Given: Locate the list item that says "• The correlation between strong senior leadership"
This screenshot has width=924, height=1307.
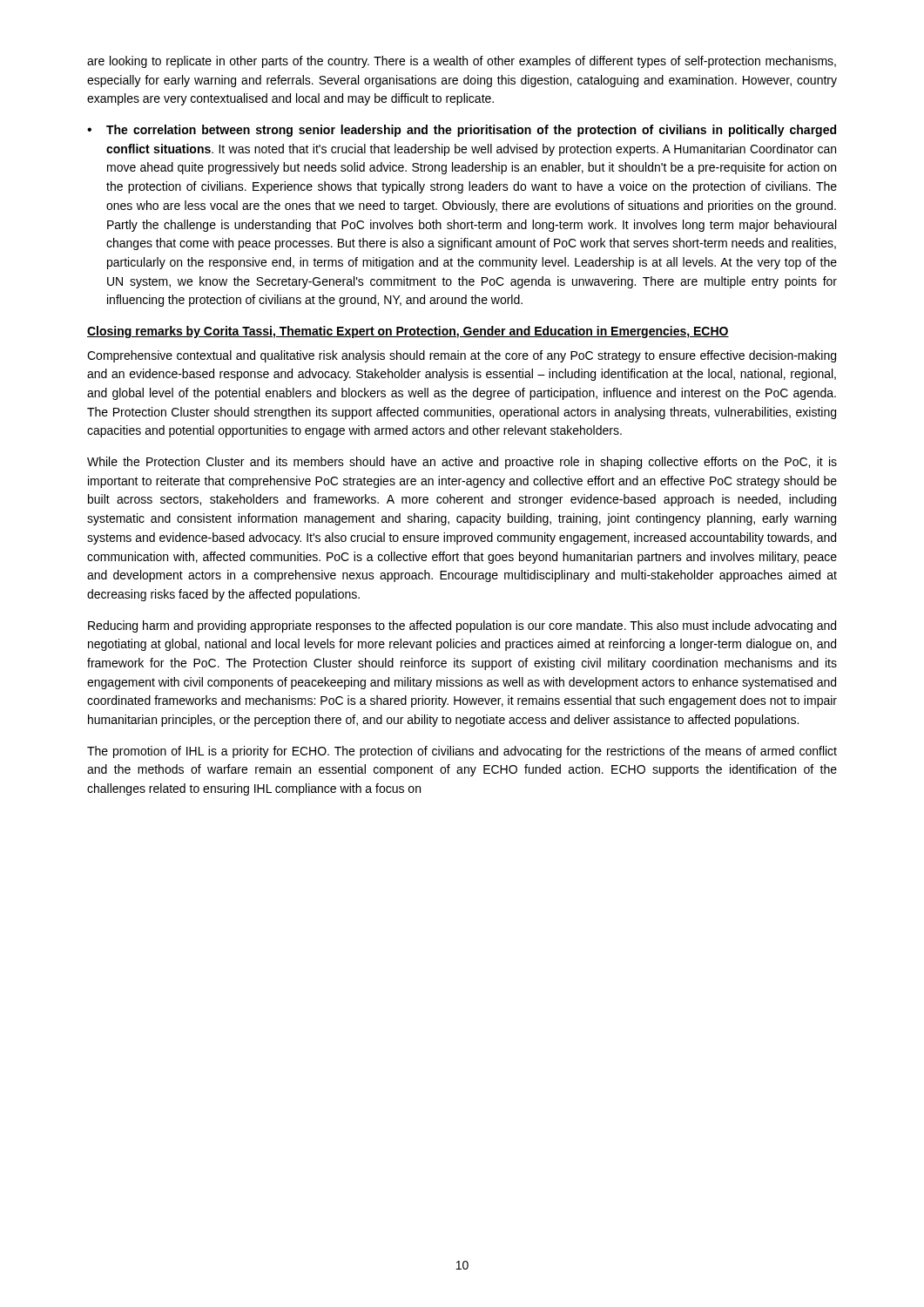Looking at the screenshot, I should [462, 216].
